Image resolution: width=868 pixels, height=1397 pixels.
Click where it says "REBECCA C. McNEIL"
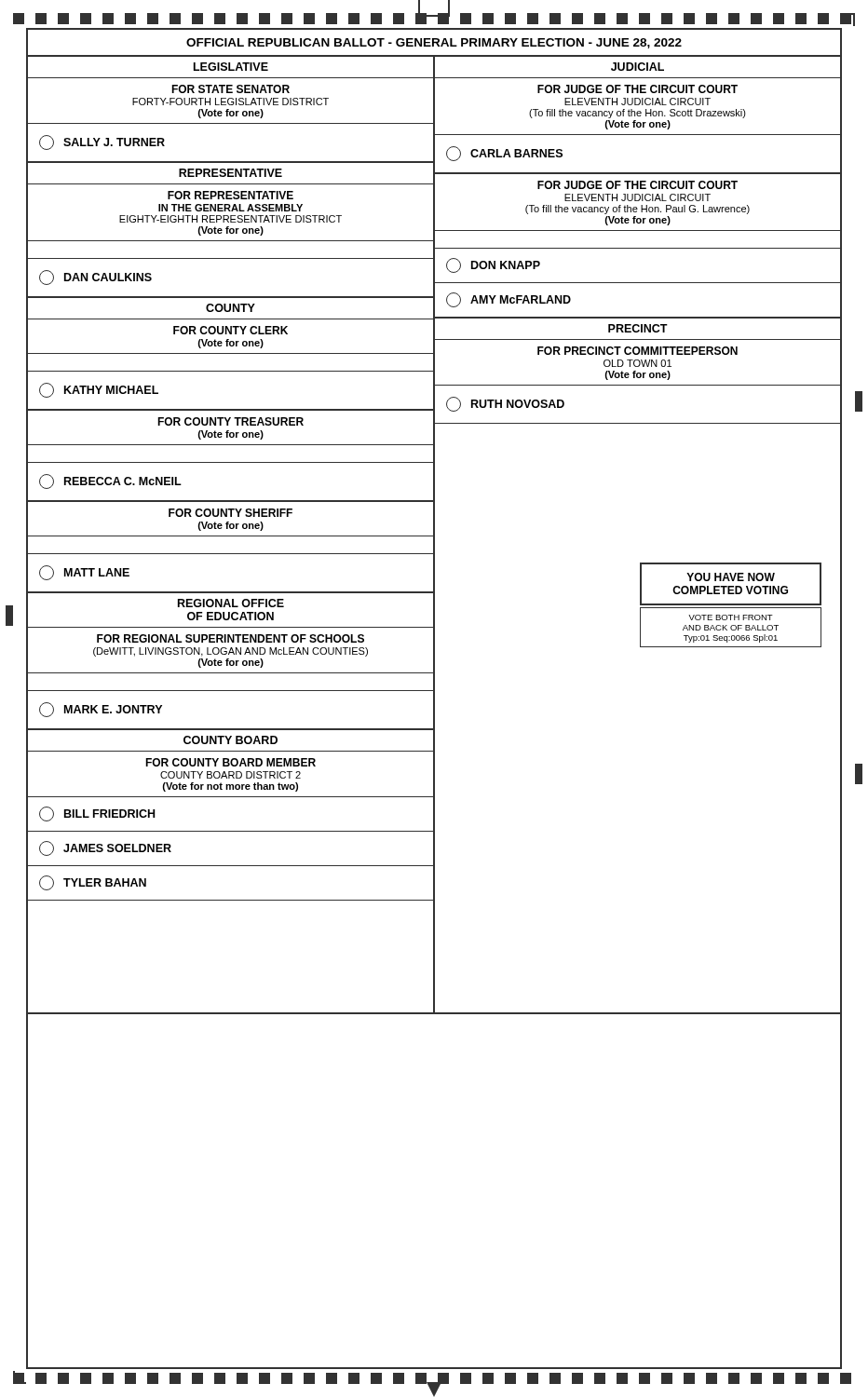click(x=110, y=481)
